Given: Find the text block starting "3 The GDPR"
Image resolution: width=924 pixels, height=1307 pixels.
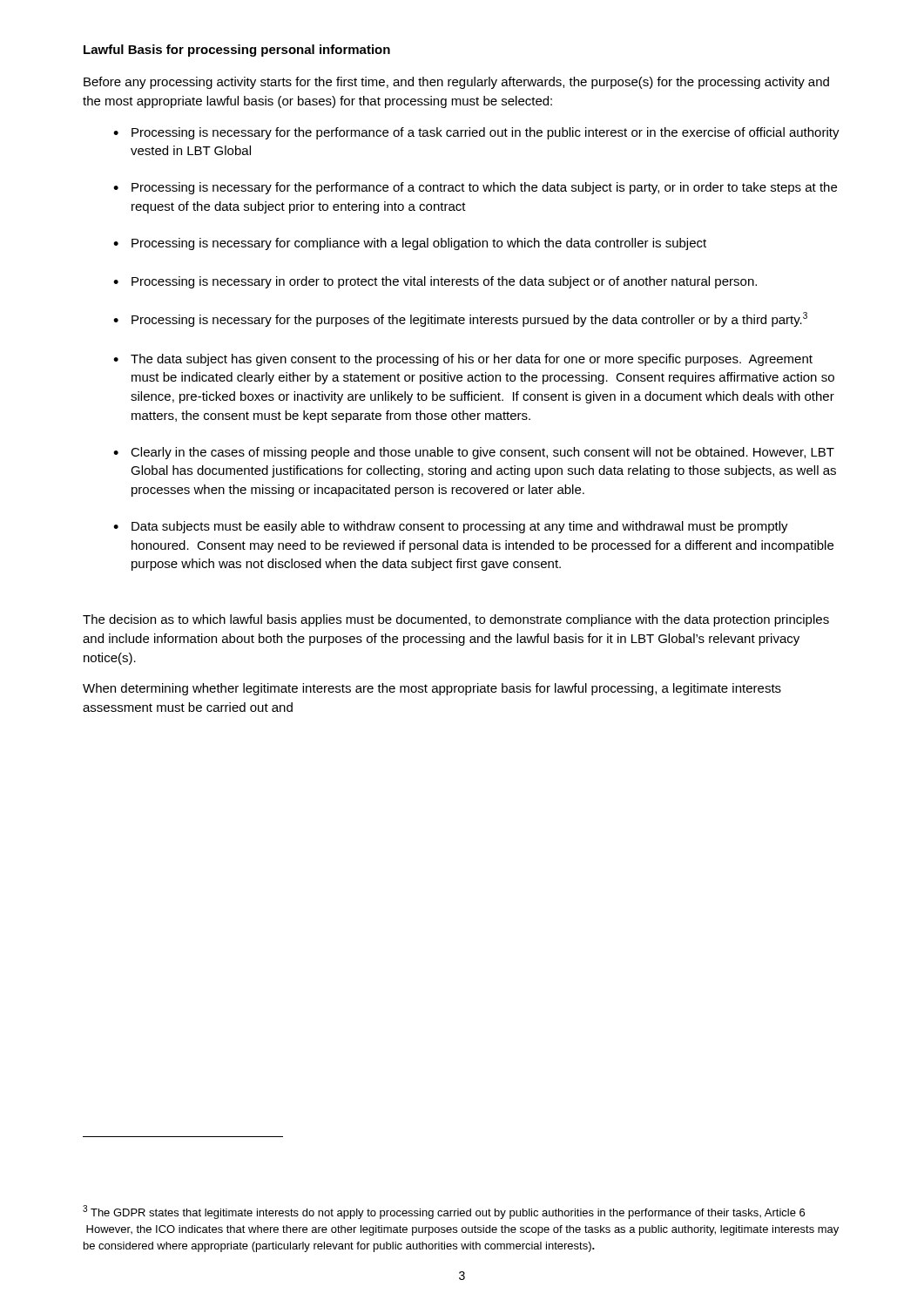Looking at the screenshot, I should tap(461, 1228).
